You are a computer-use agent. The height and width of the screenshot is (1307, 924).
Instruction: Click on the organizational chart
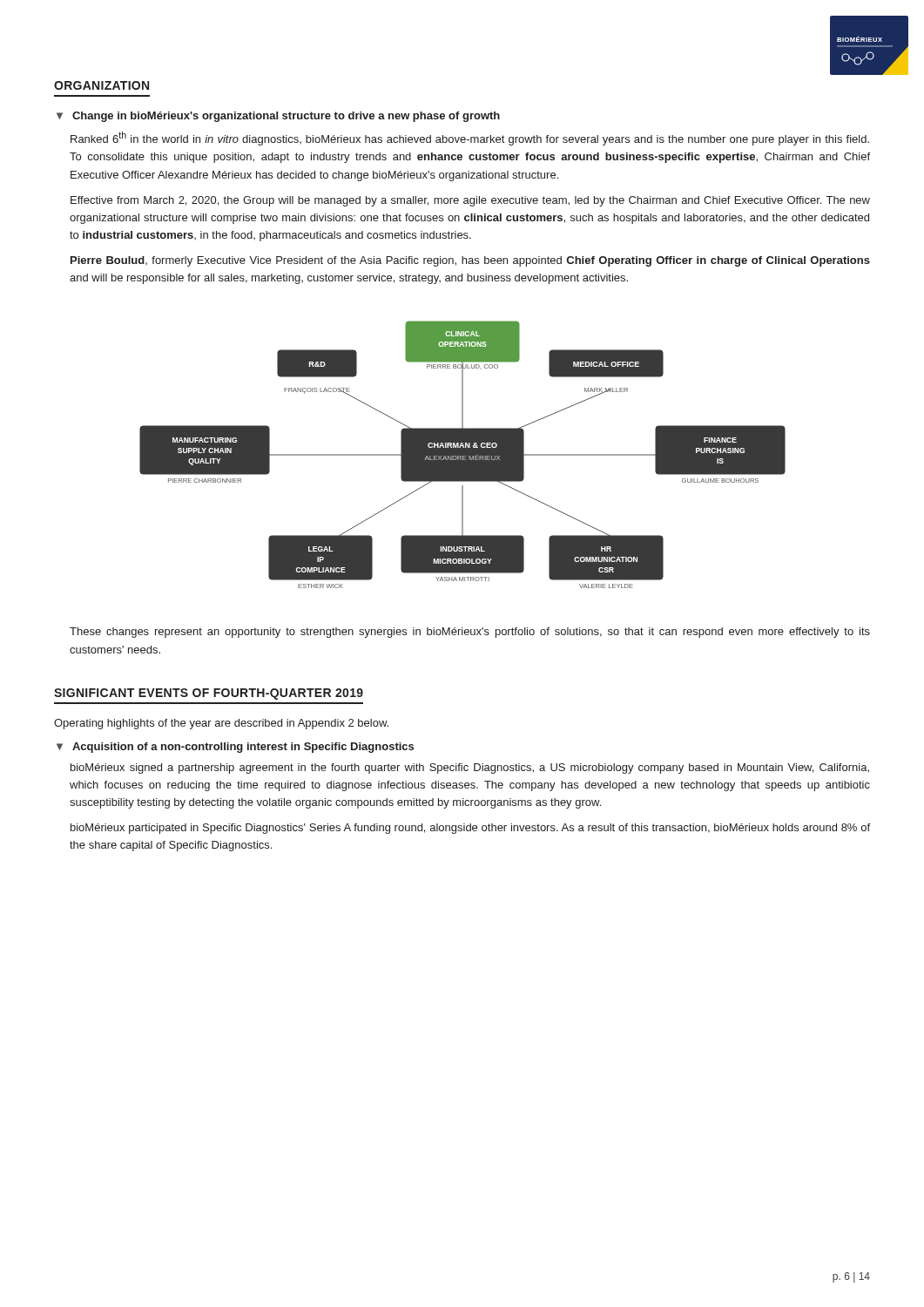462,455
